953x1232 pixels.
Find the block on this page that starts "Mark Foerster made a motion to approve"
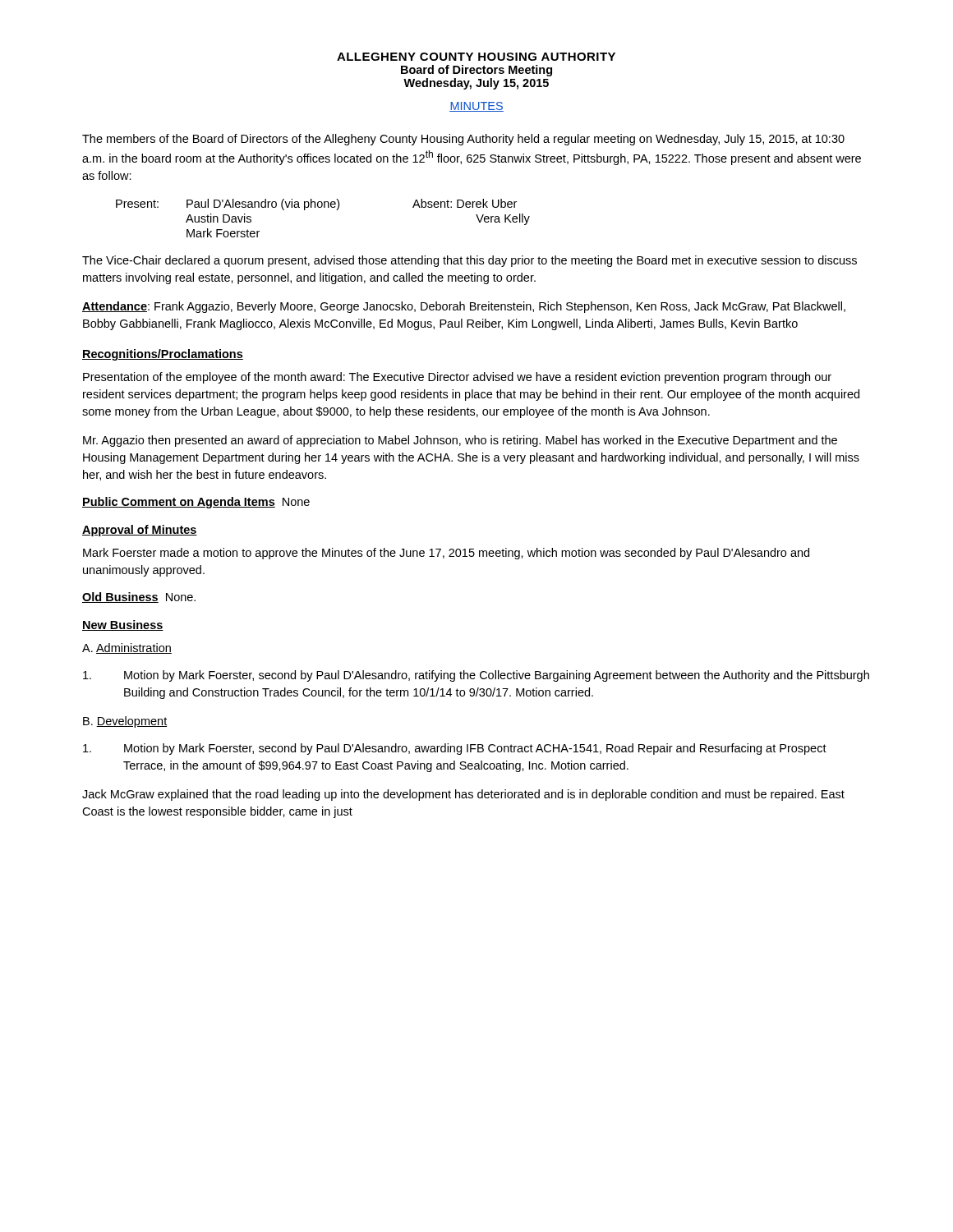click(446, 561)
